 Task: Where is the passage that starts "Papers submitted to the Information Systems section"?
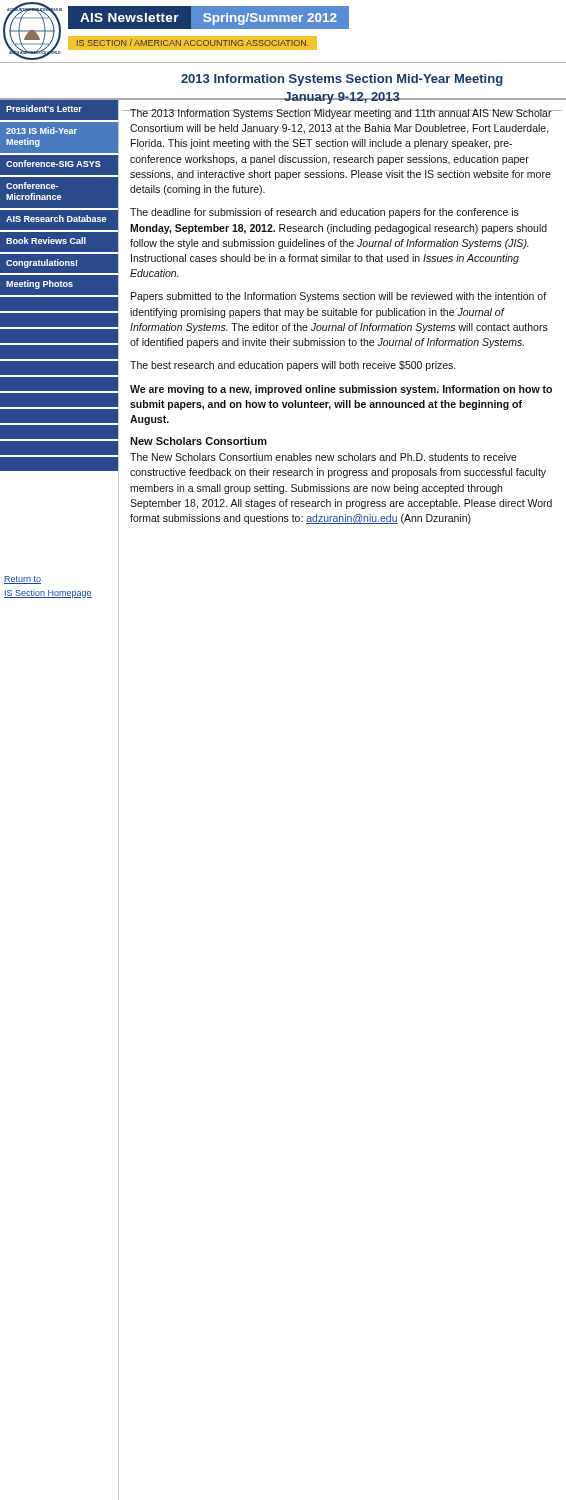(x=339, y=319)
